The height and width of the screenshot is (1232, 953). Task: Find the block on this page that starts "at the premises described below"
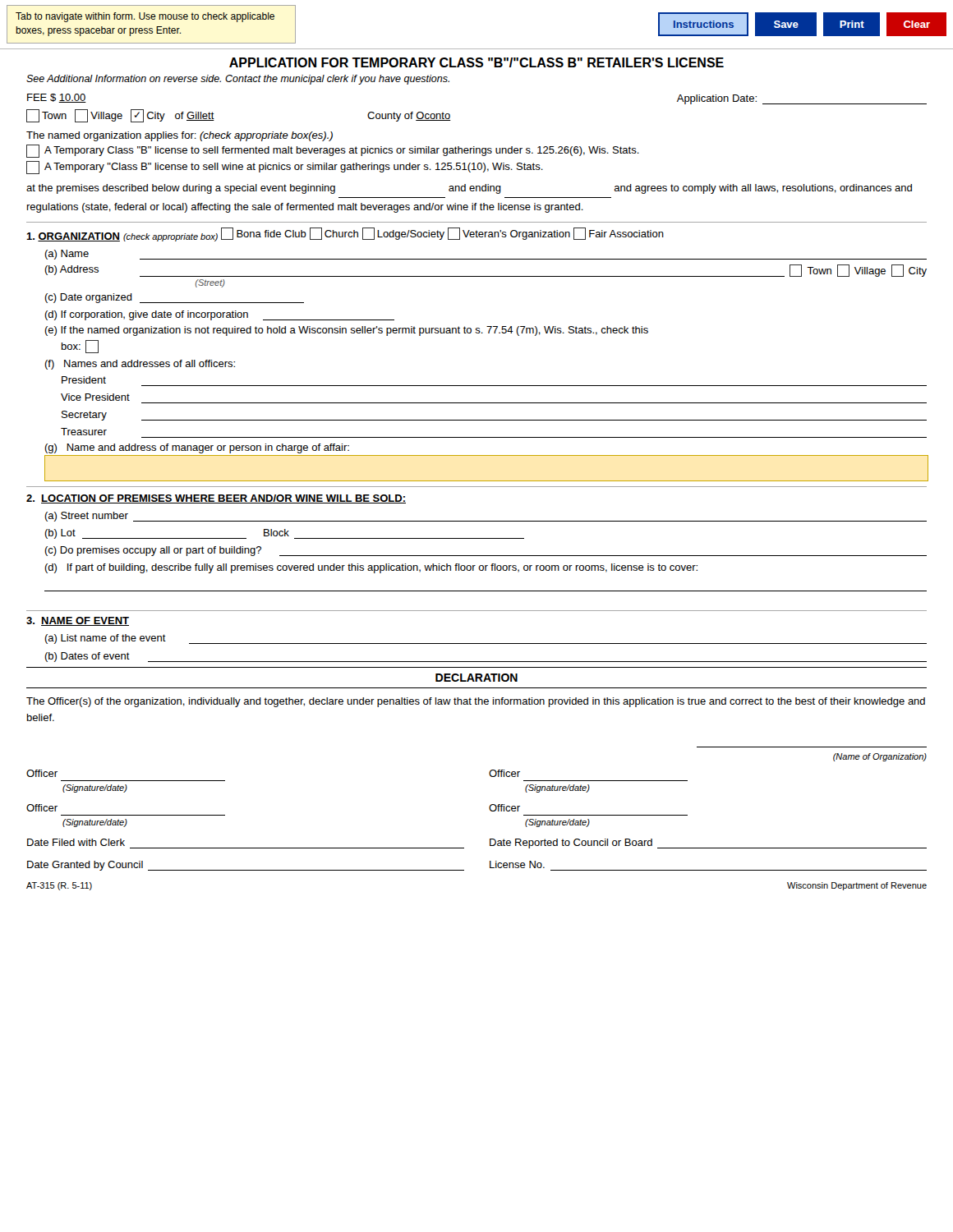point(469,196)
